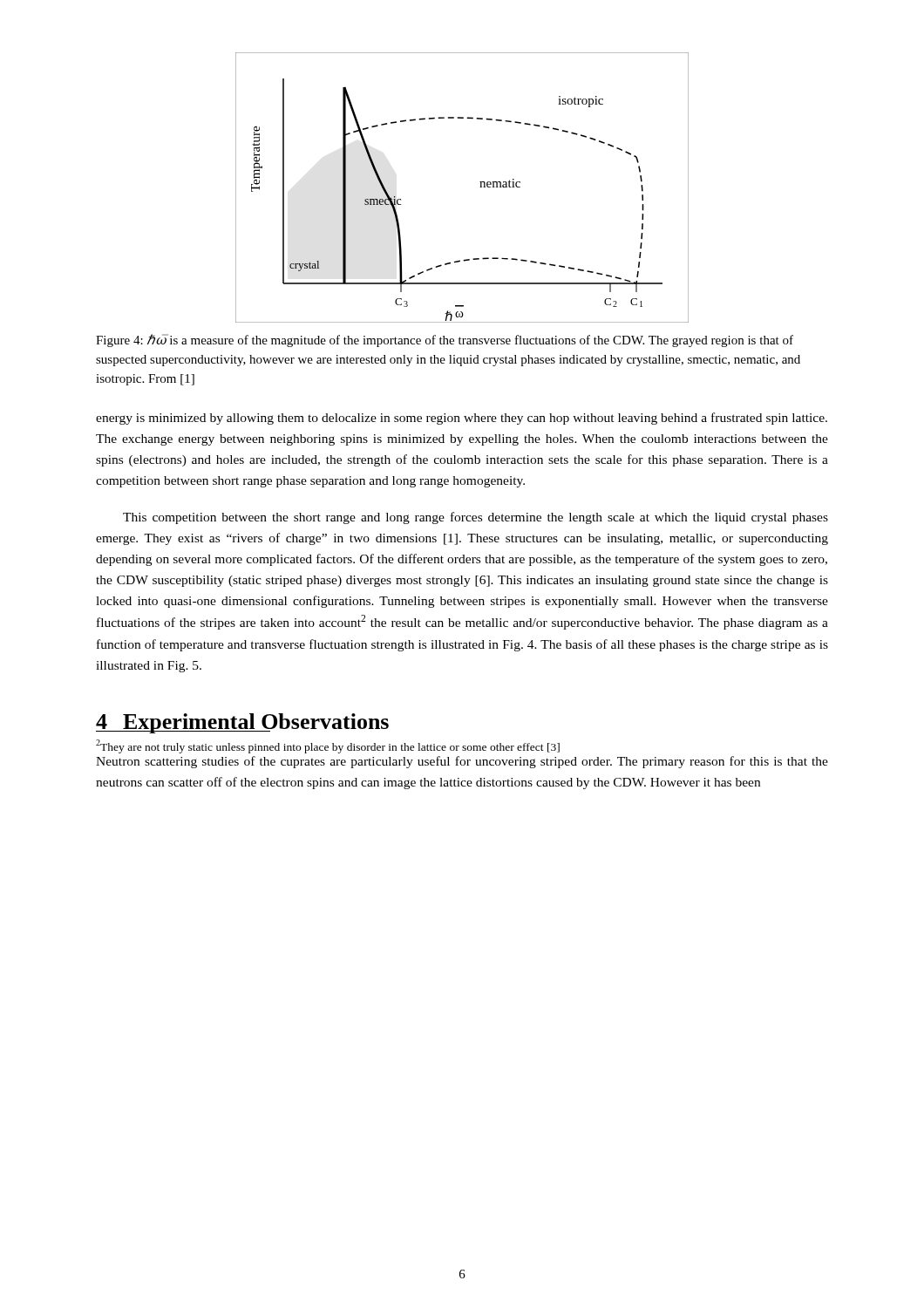Point to the passage starting "2They are not"
This screenshot has height=1308, width=924.
328,746
